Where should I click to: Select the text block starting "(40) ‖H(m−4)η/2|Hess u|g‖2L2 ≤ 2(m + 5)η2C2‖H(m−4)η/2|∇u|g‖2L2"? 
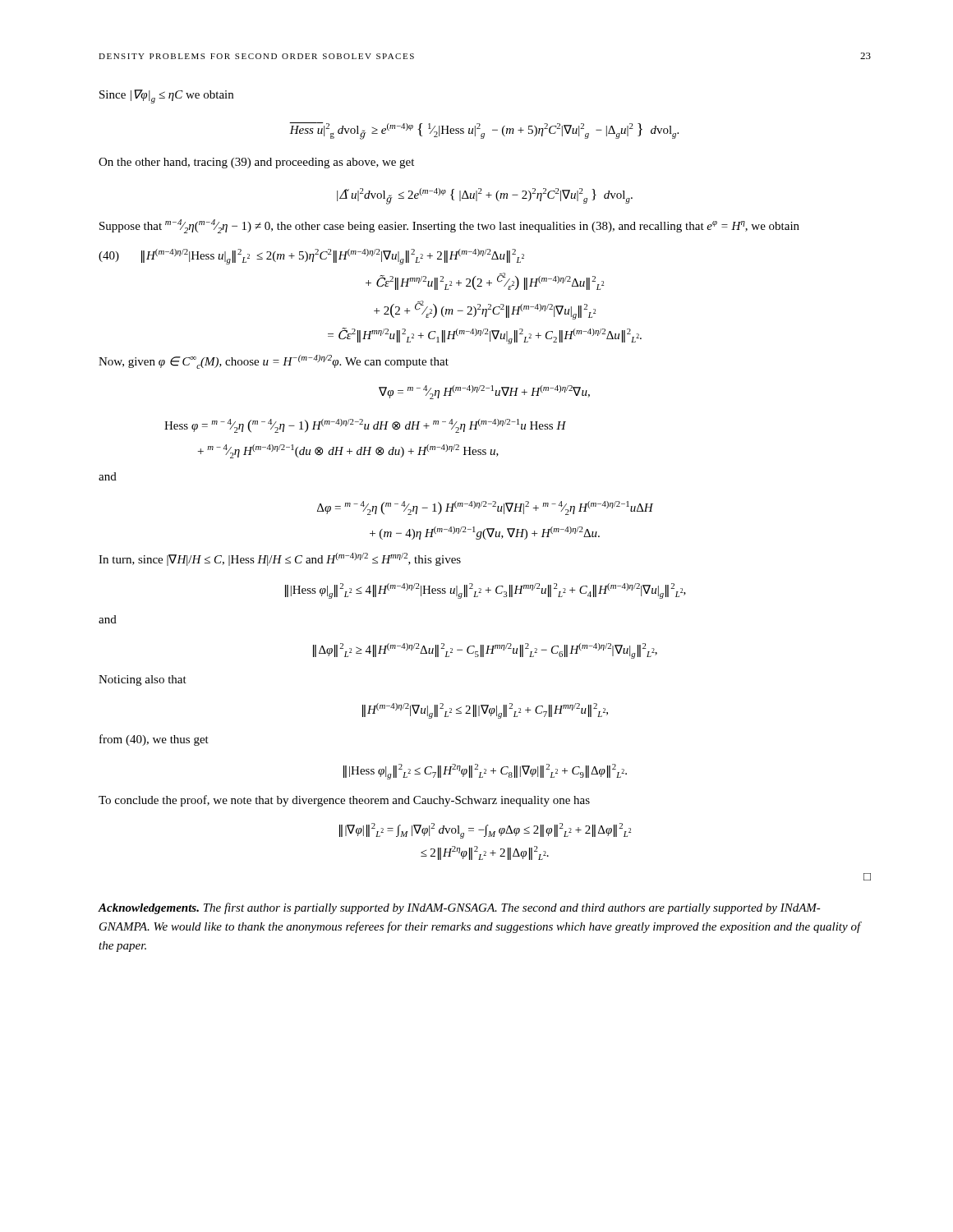485,296
